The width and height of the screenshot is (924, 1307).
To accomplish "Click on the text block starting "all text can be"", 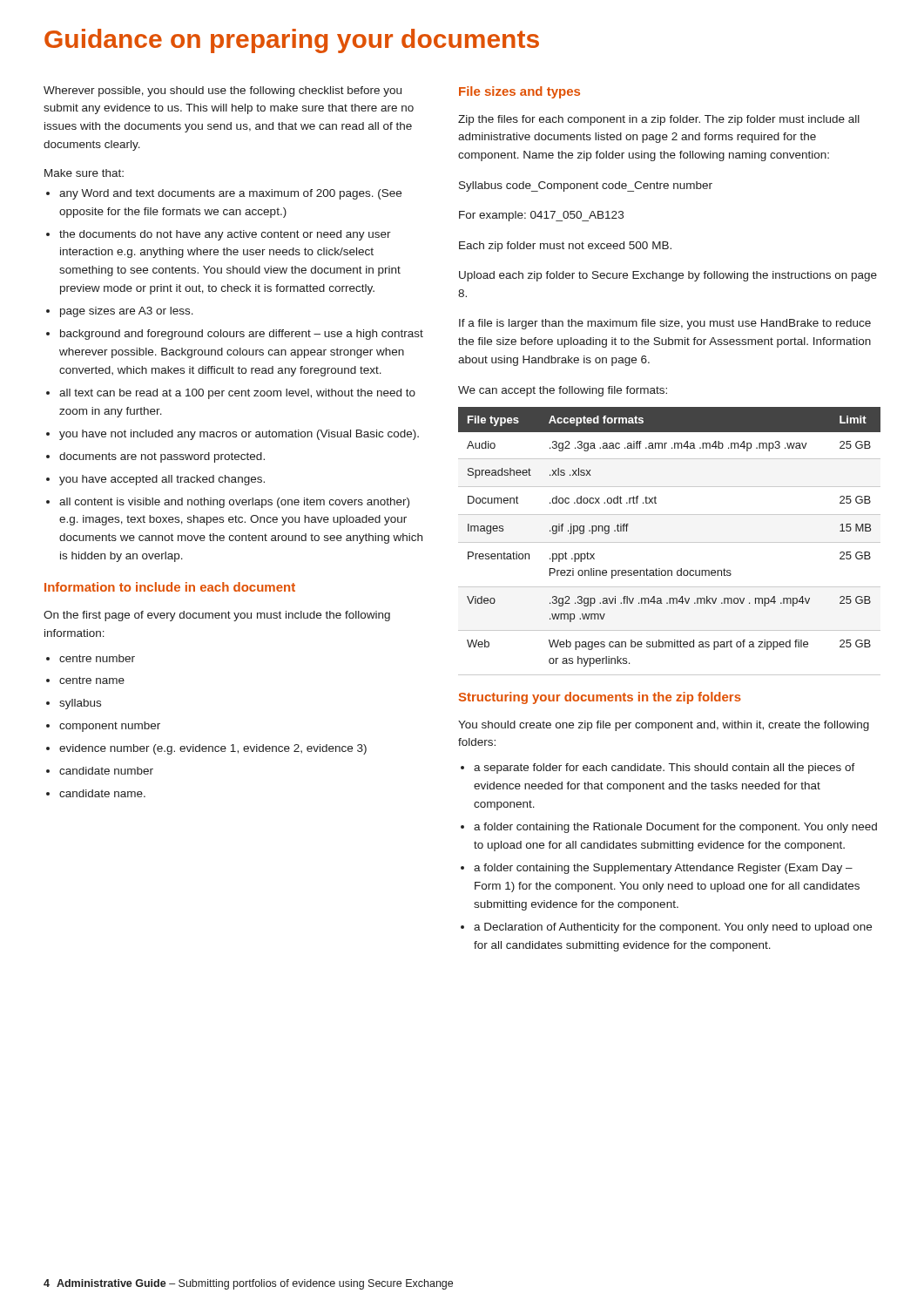I will [237, 402].
